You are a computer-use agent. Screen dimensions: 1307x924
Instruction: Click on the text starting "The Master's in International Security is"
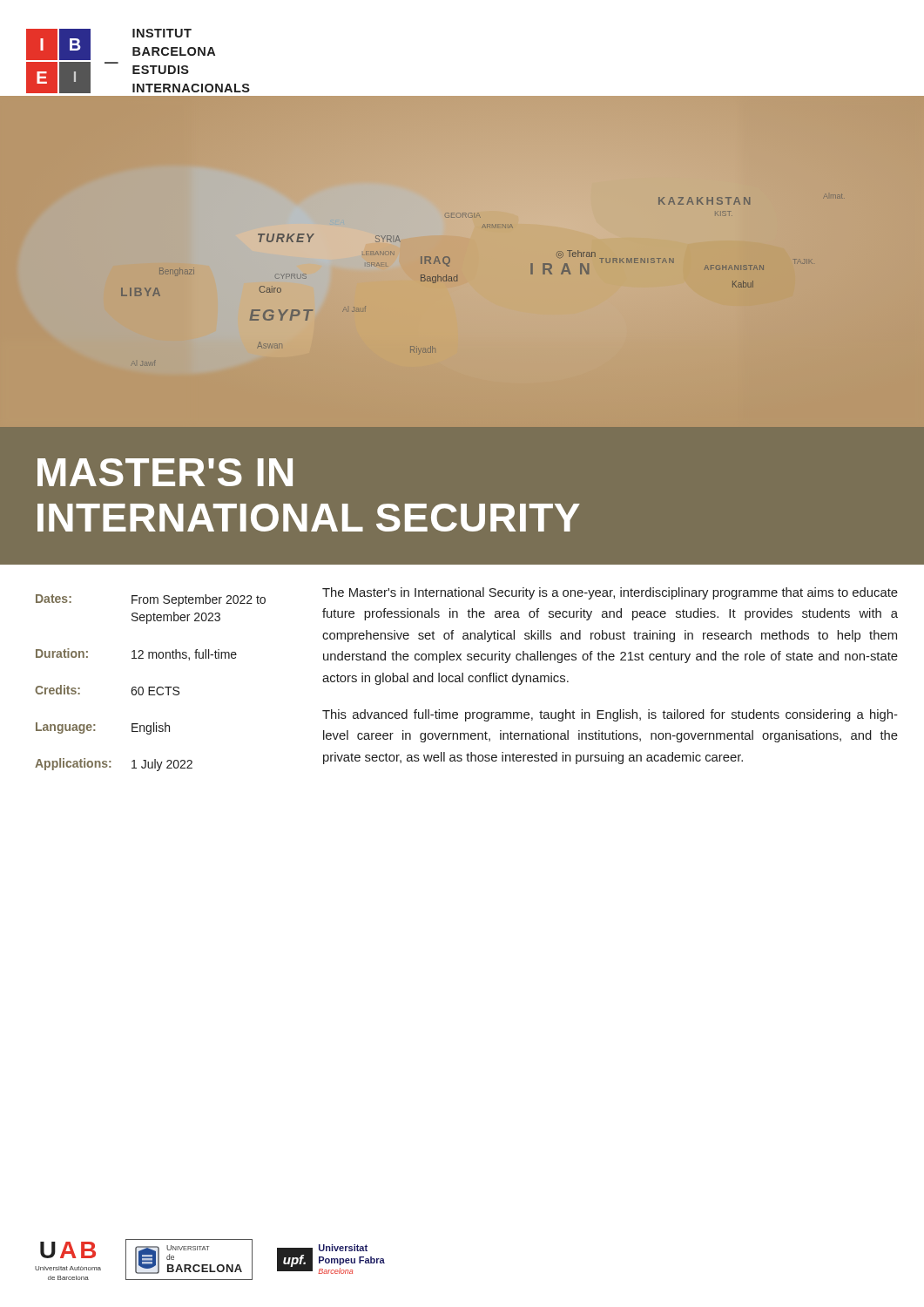point(610,593)
